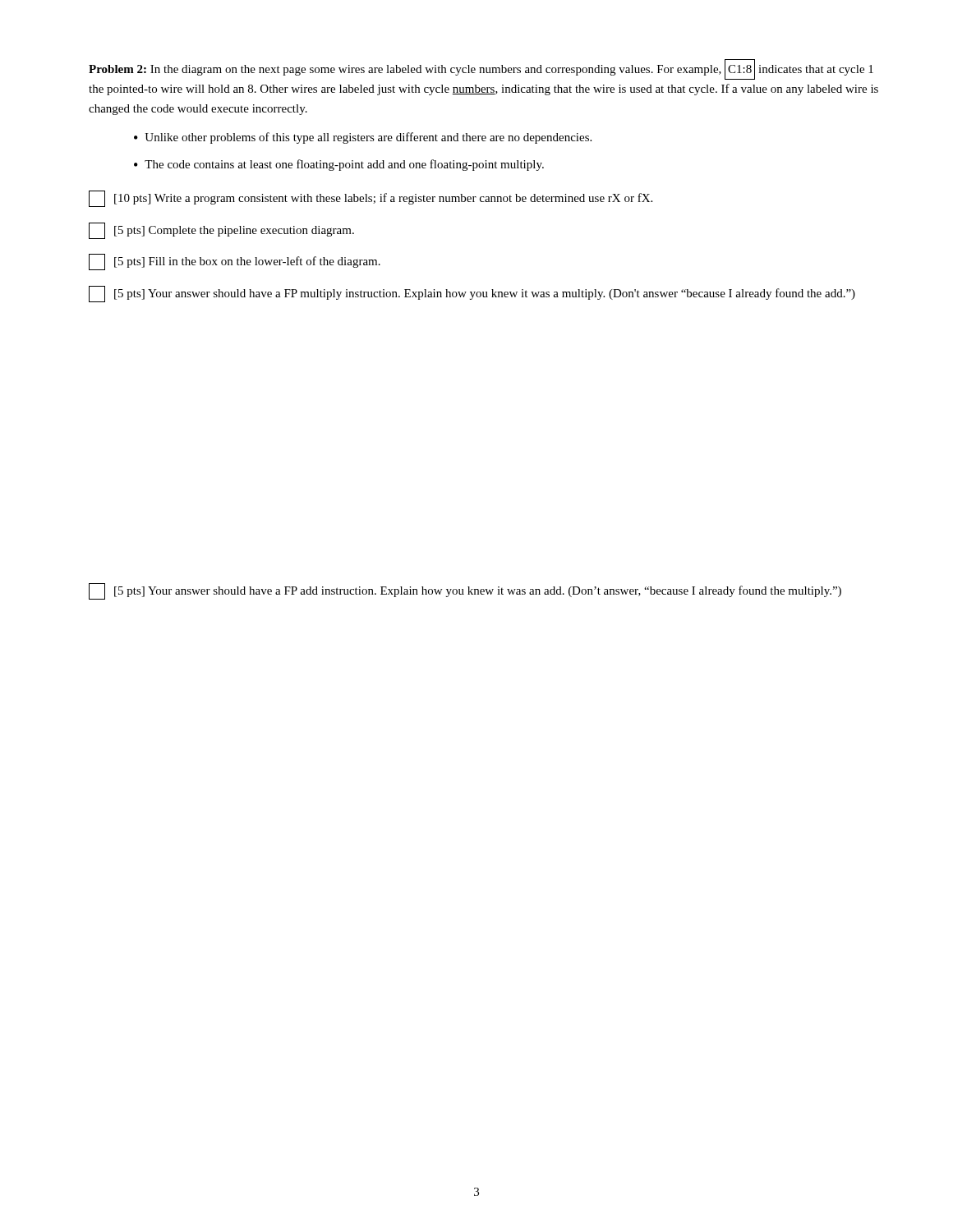The width and height of the screenshot is (953, 1232).
Task: Click the passage that begins "[5 pts] Fill in the box on the"
Action: (x=235, y=262)
